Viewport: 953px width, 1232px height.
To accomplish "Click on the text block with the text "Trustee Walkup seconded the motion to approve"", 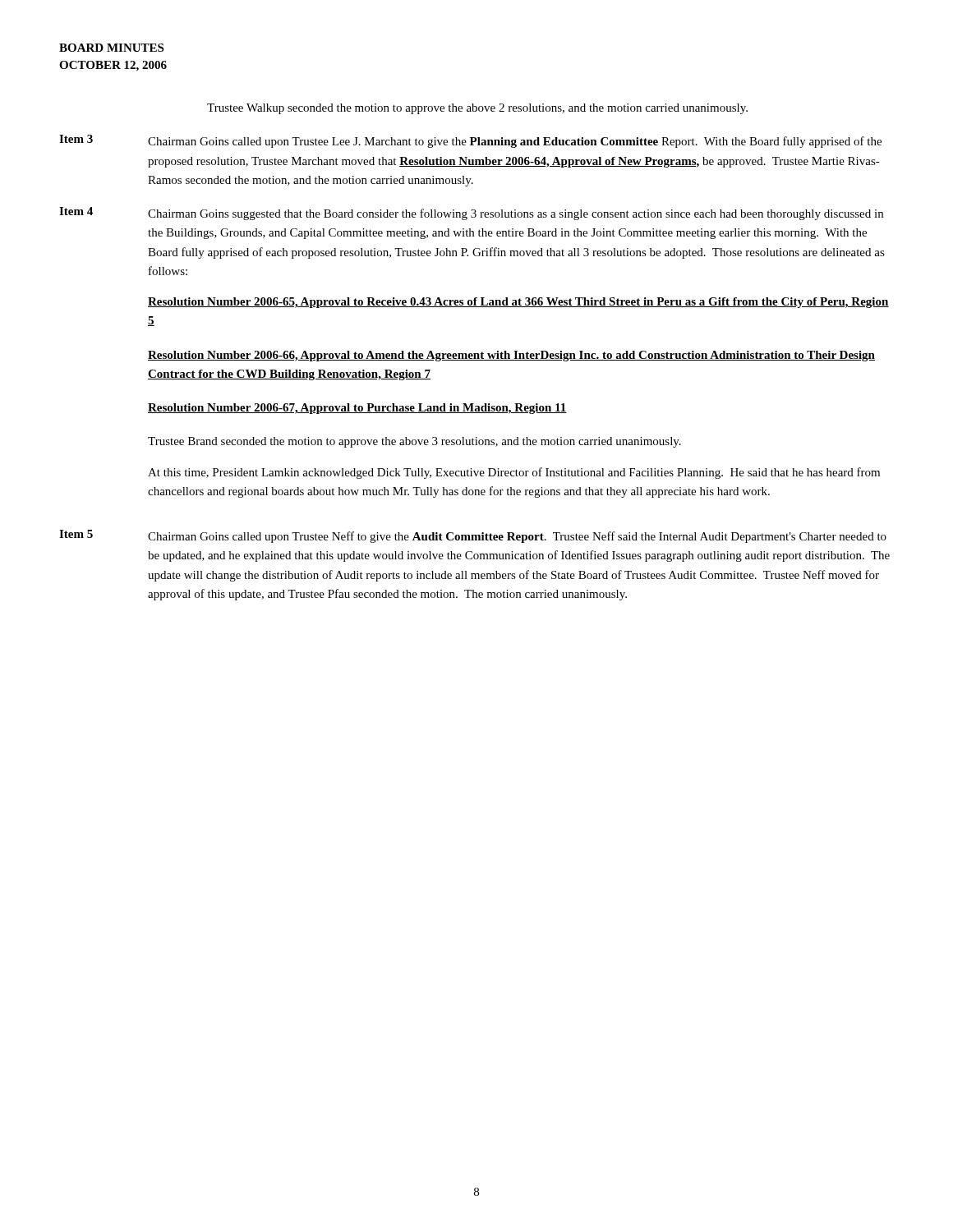I will click(x=478, y=108).
